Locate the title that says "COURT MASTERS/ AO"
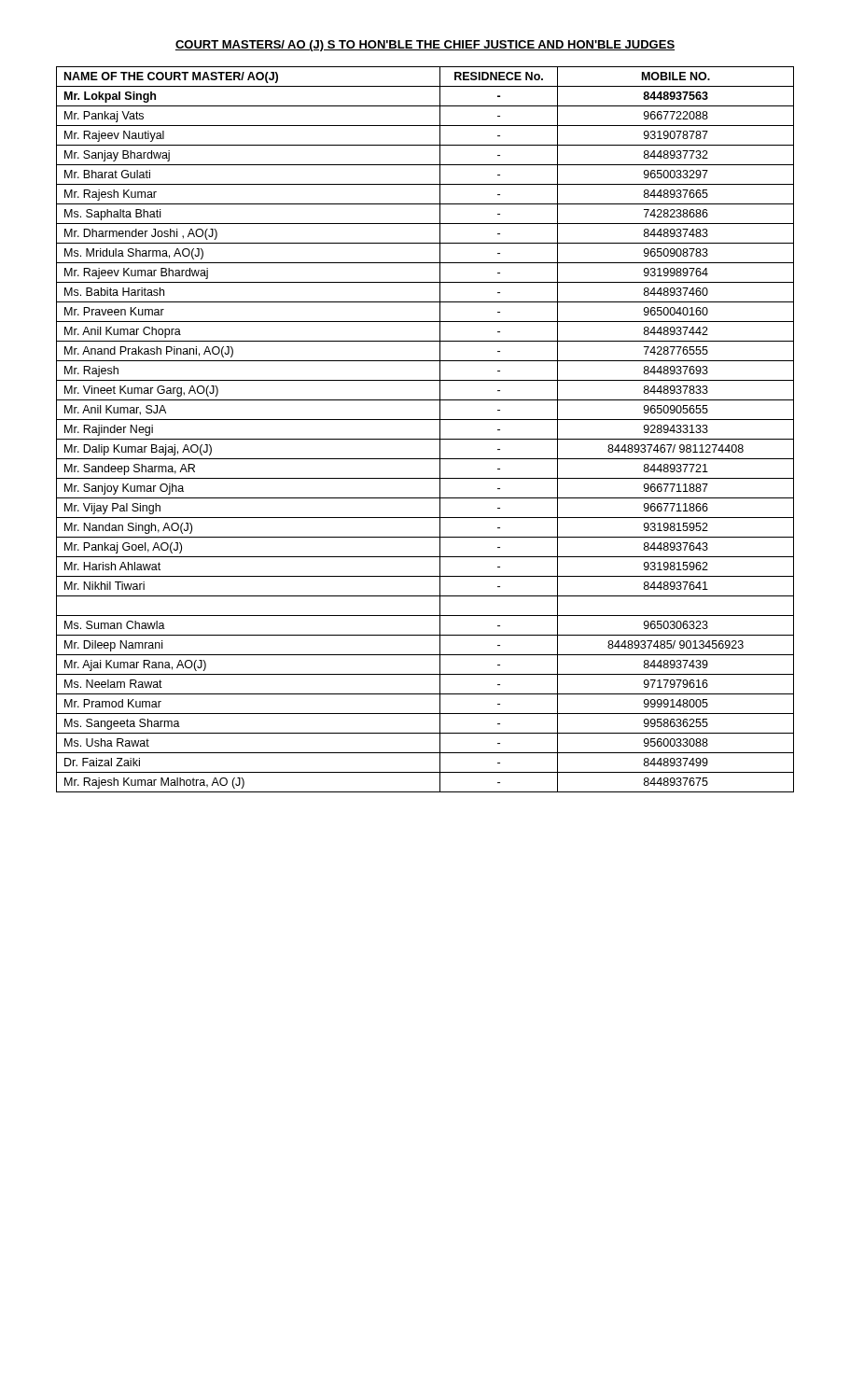850x1400 pixels. tap(425, 44)
